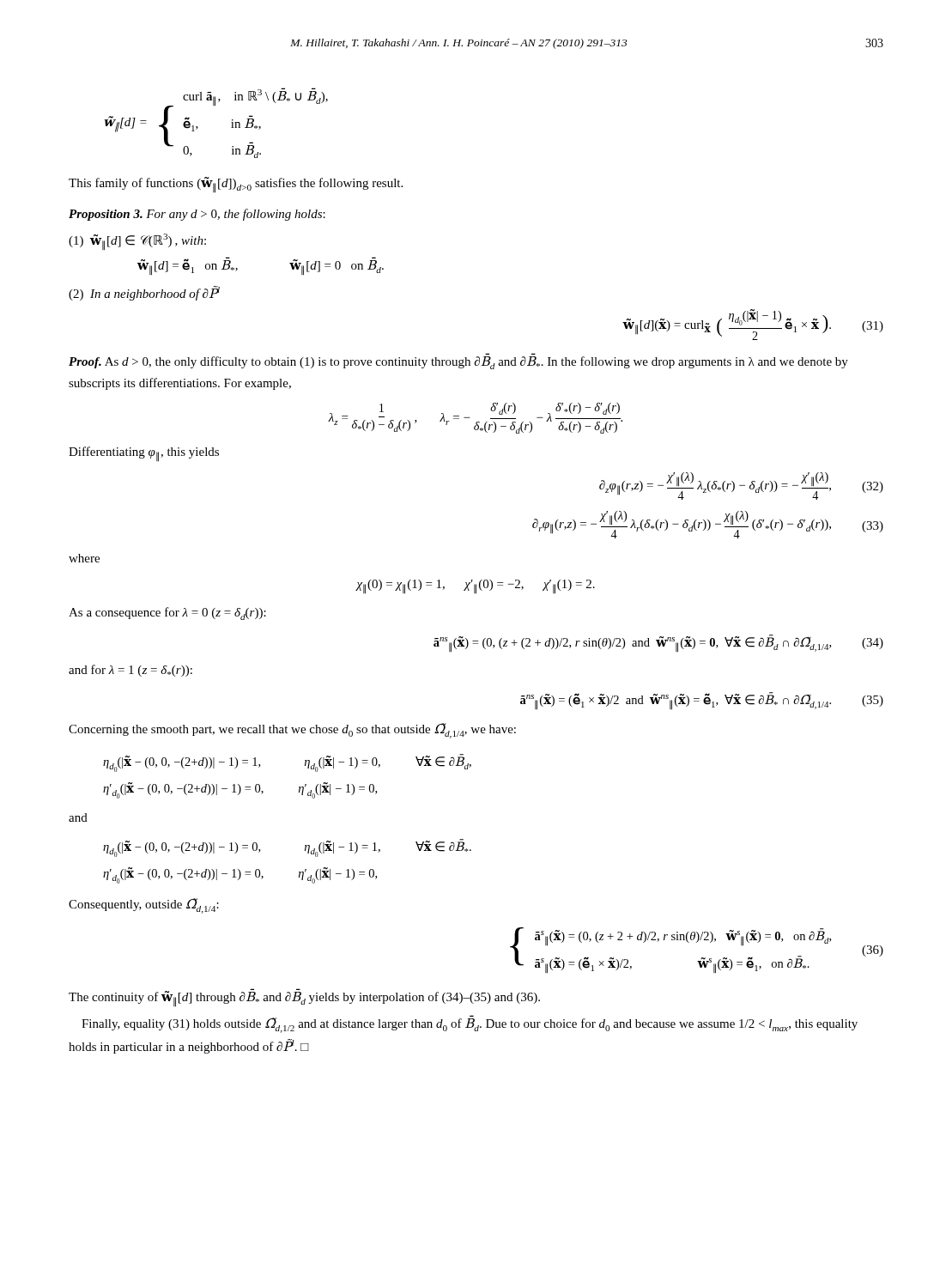This screenshot has height=1288, width=952.
Task: Click on the element starting "w̃∥[d] = { curl ã∥, in"
Action: coord(216,123)
